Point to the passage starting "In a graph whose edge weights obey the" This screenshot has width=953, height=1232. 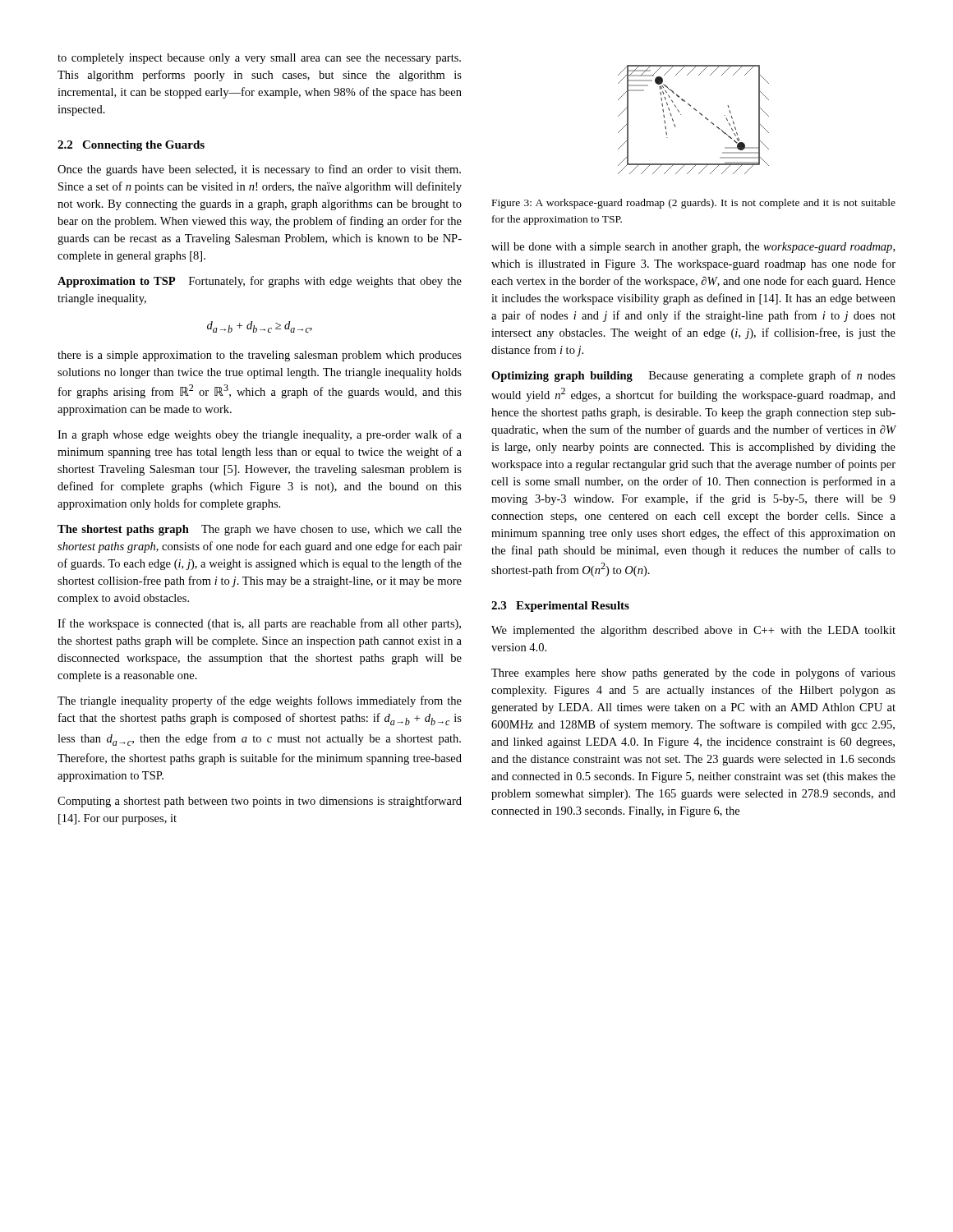[260, 469]
